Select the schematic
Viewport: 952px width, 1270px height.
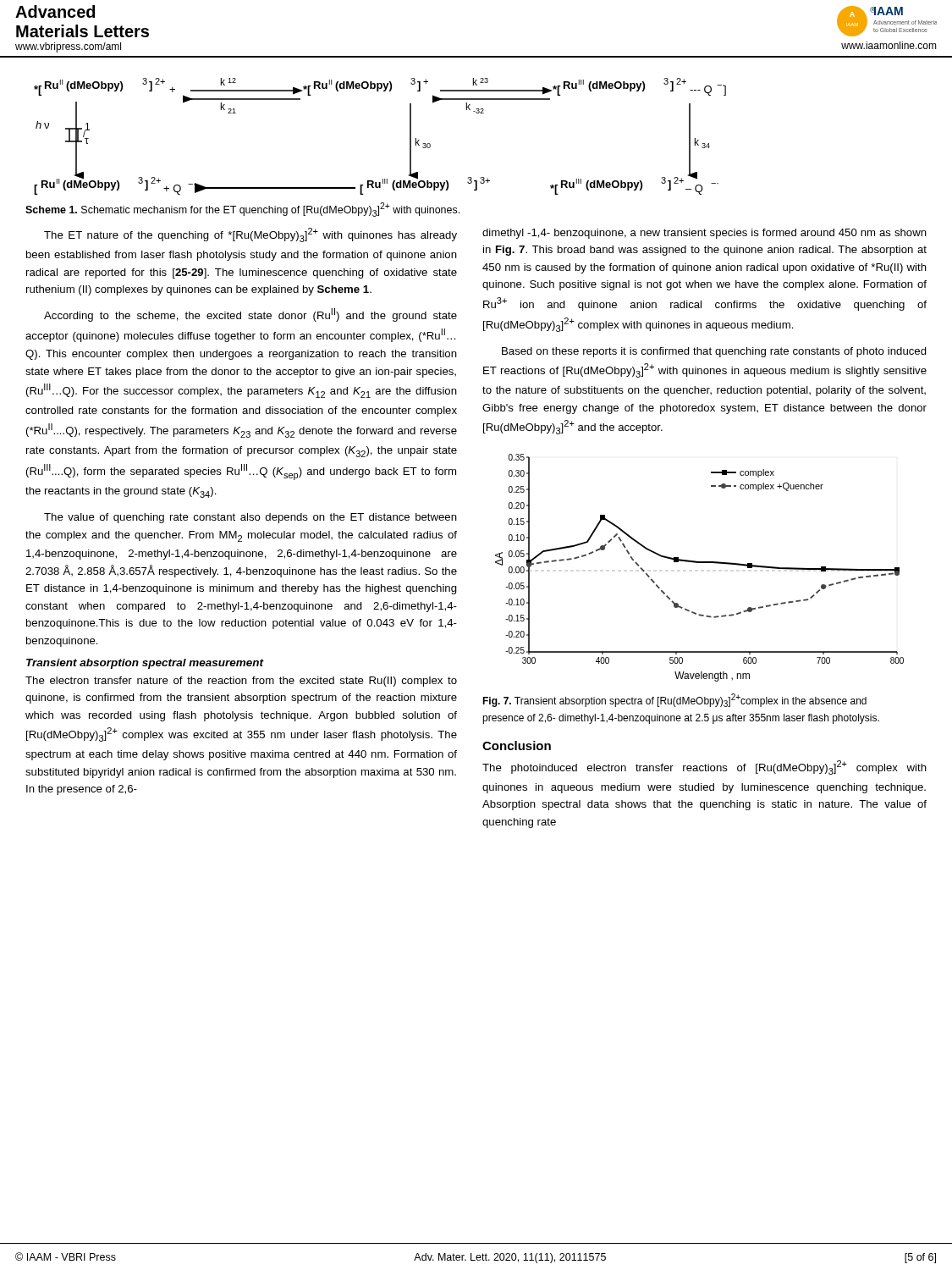(x=476, y=131)
